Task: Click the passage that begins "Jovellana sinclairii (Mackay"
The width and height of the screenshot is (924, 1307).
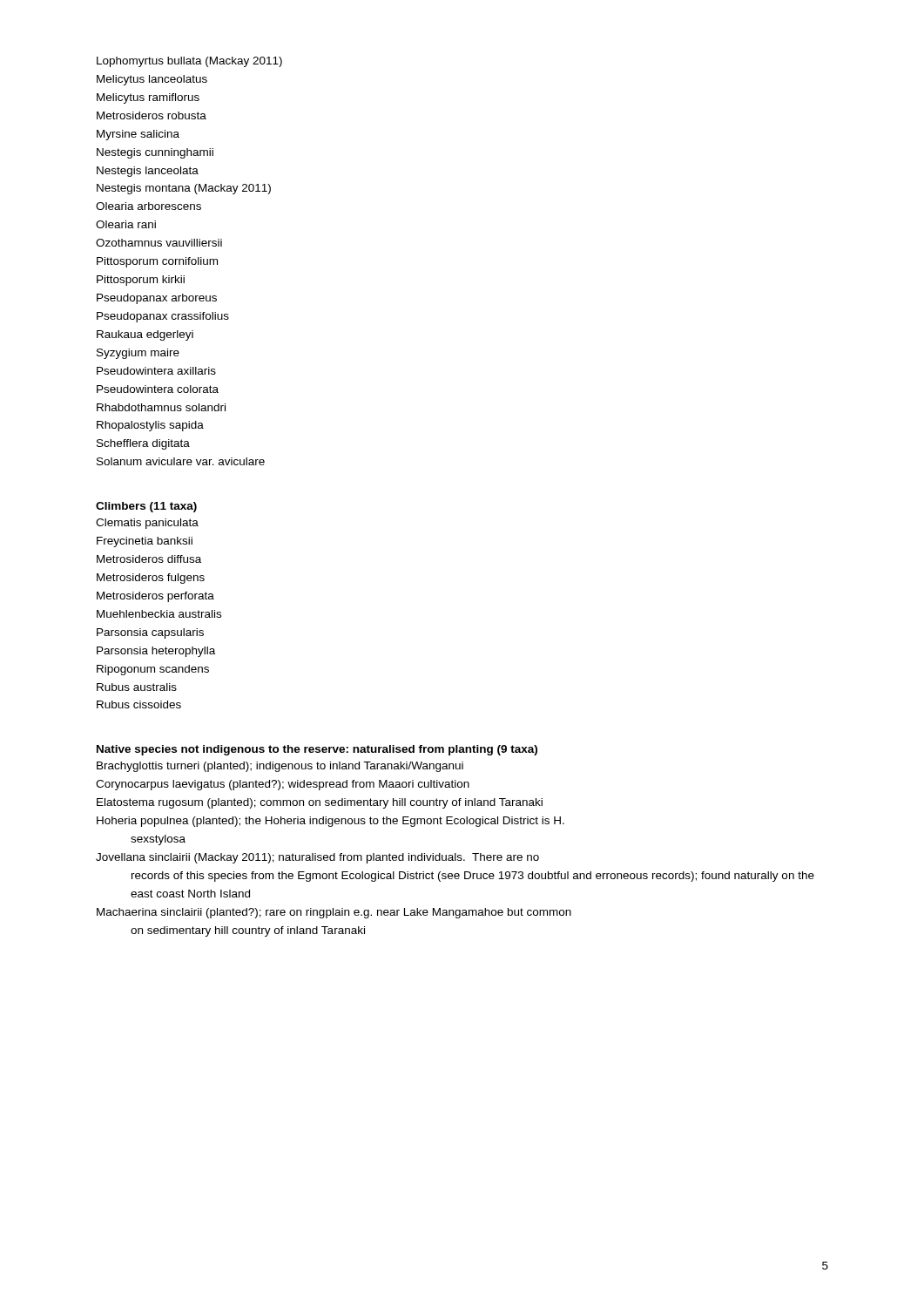Action: pos(462,876)
